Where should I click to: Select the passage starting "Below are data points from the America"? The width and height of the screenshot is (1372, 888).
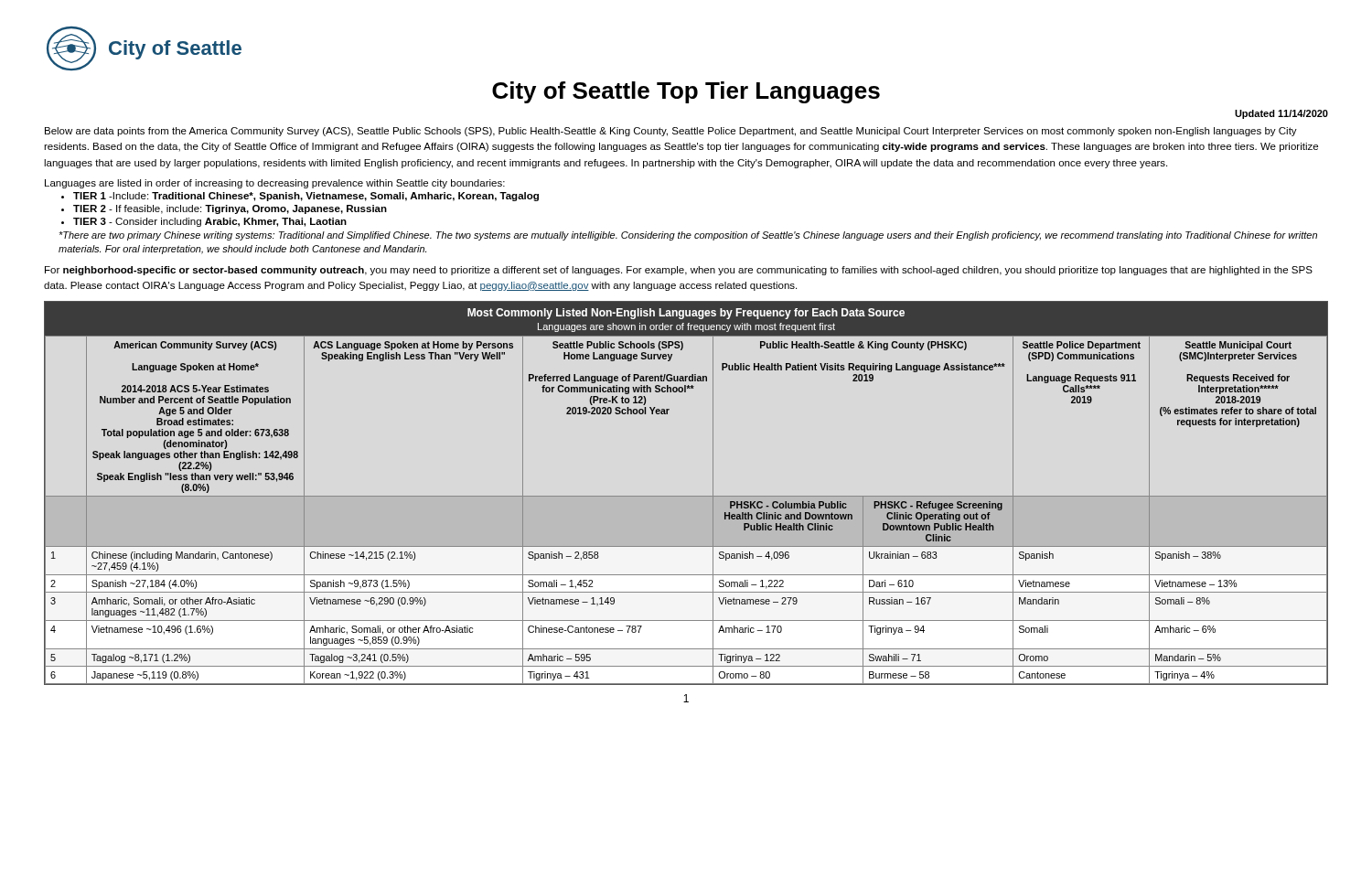click(681, 147)
